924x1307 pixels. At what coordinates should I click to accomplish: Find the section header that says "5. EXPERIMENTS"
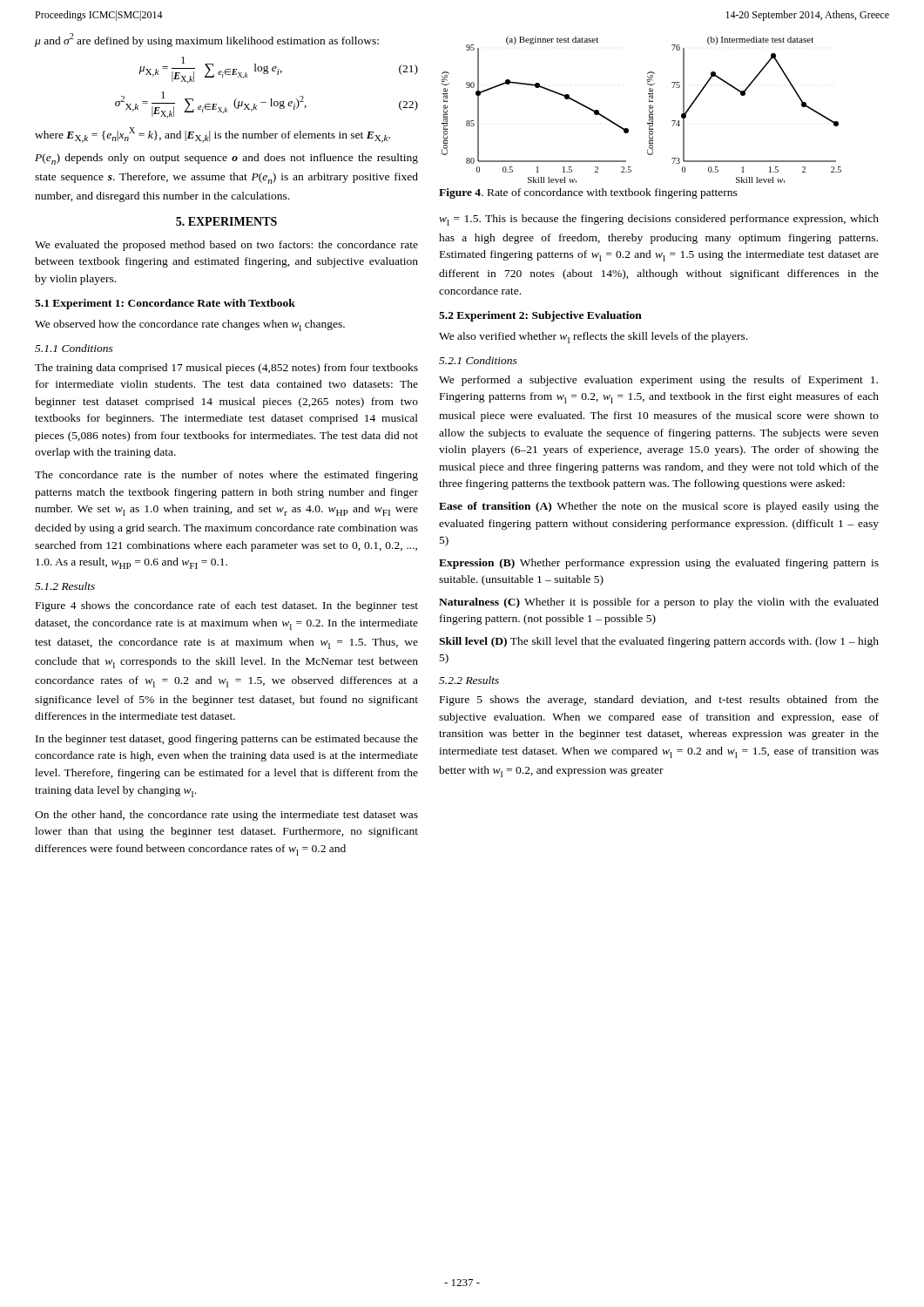tap(226, 222)
